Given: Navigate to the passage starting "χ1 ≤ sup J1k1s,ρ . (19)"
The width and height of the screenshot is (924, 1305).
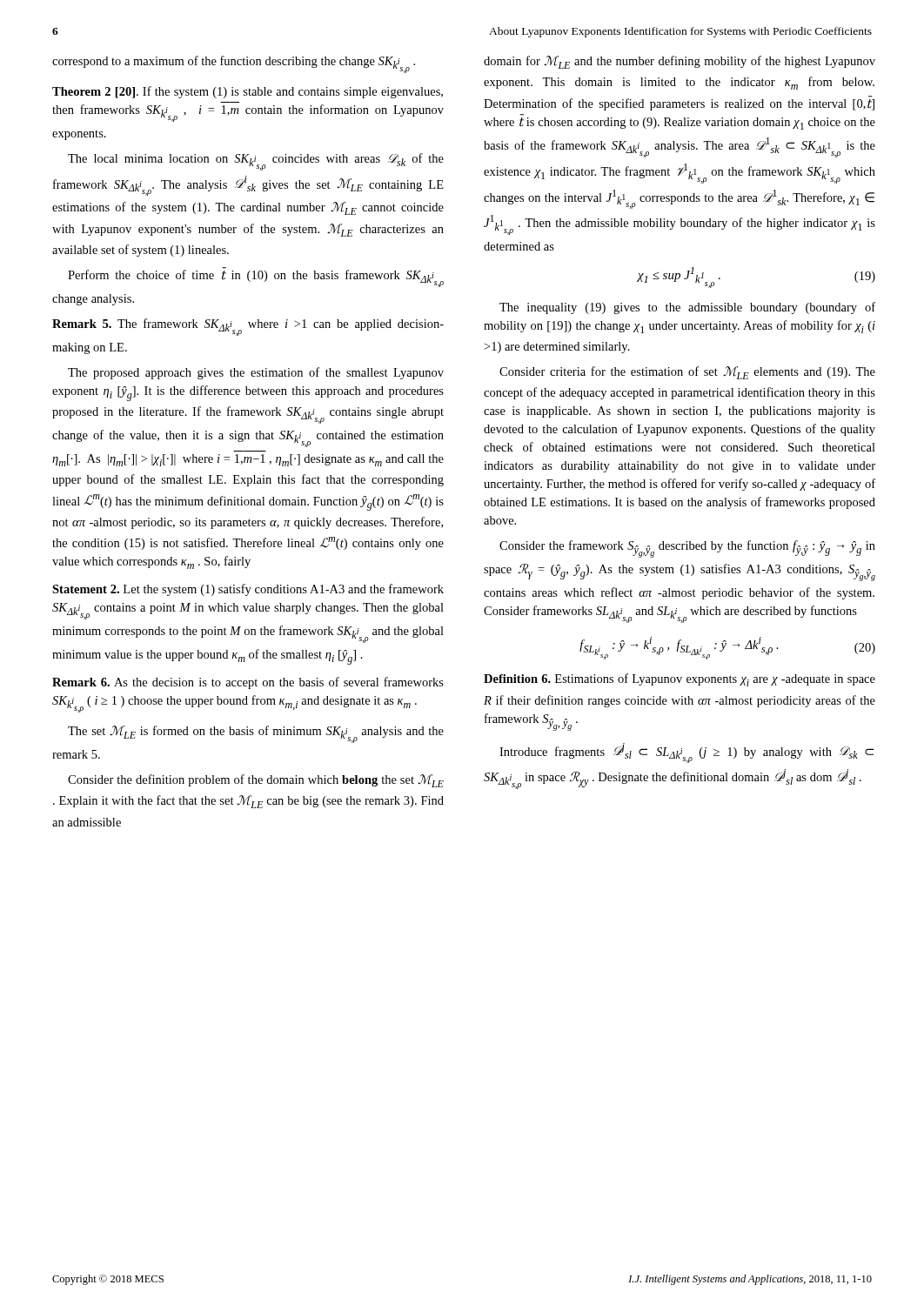Looking at the screenshot, I should [675, 278].
